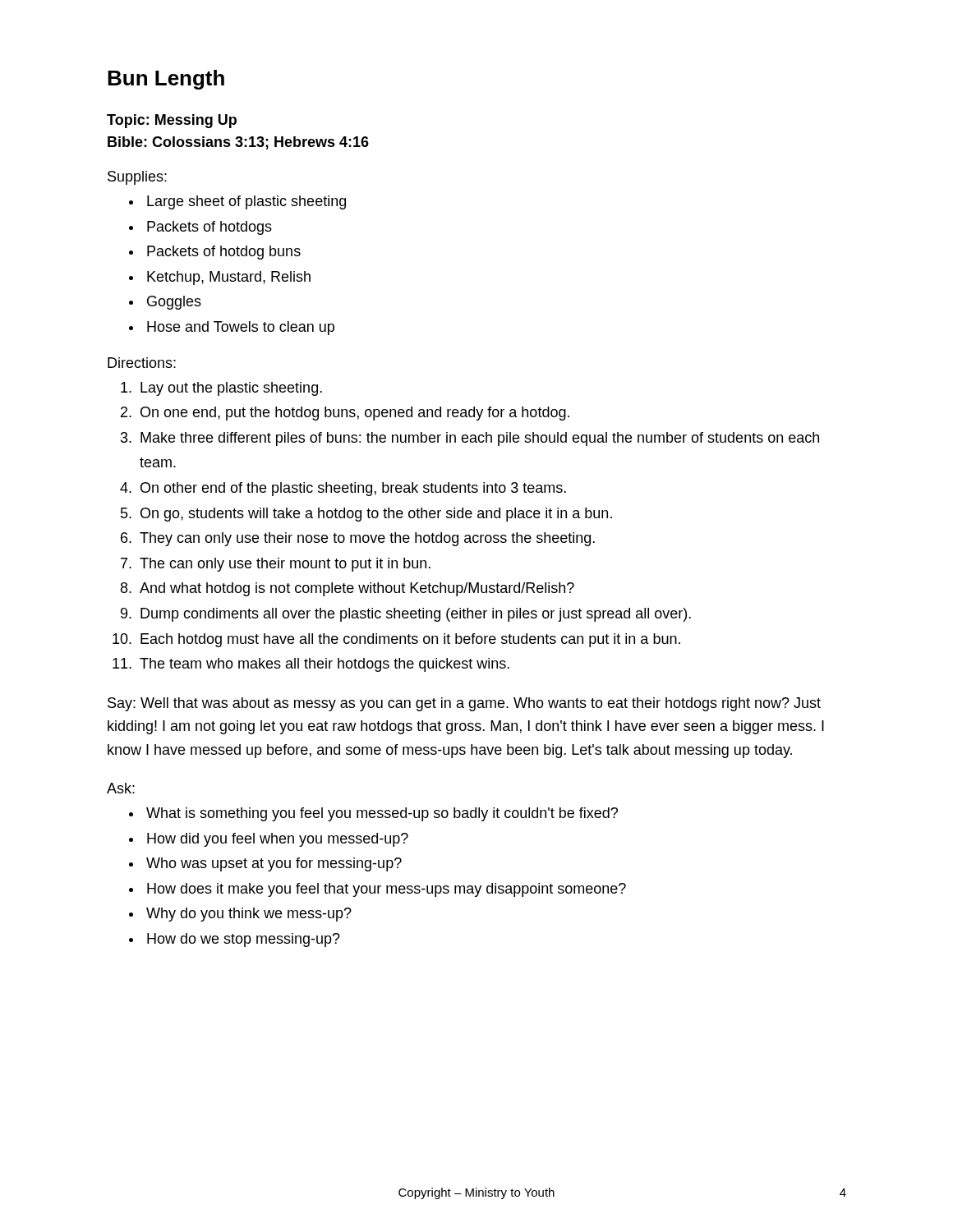Where is the section header that starts "Topic: Messing Up Bible:"?

pyautogui.click(x=238, y=131)
